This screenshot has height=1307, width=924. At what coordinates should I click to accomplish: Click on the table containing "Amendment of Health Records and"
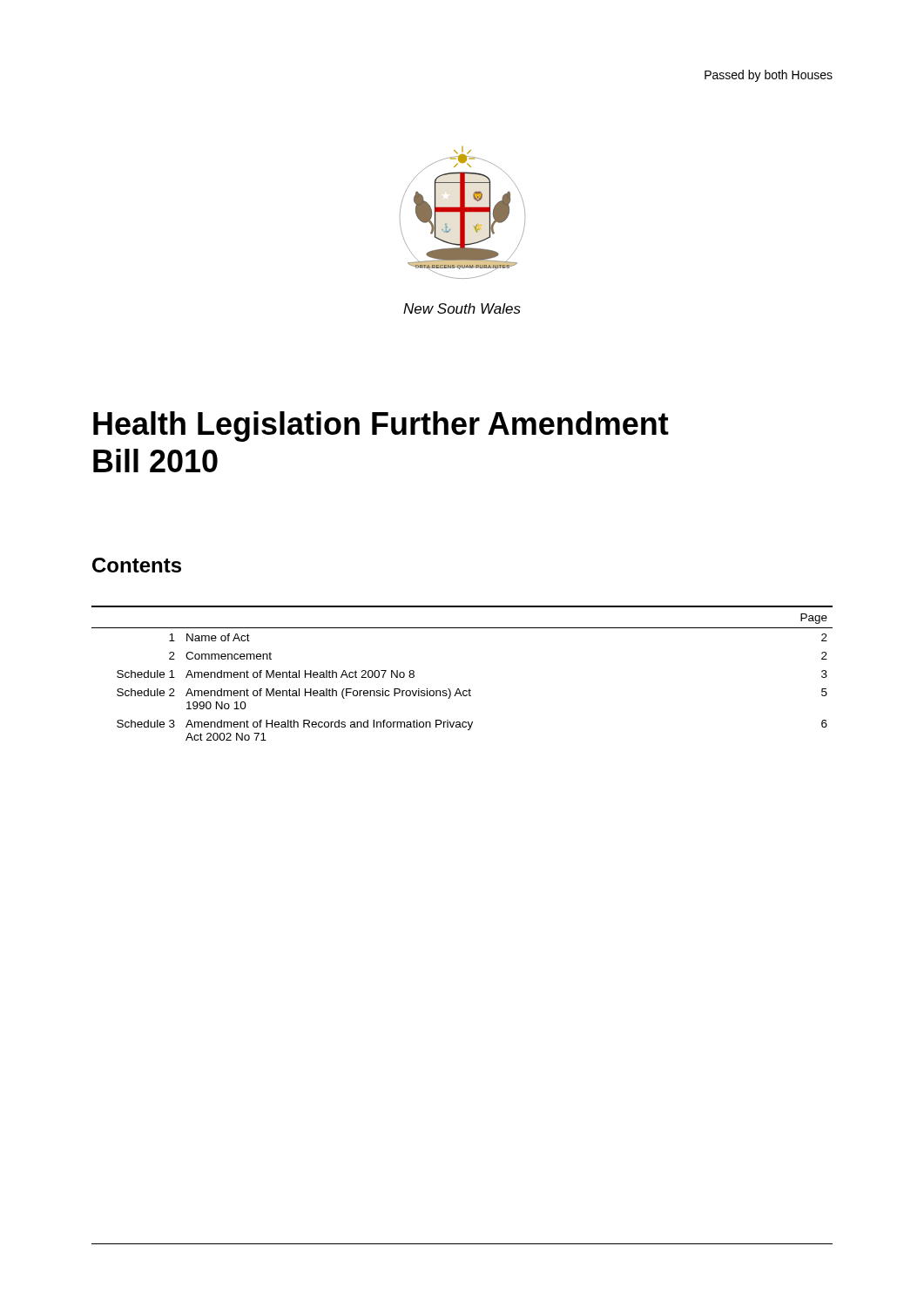pyautogui.click(x=462, y=676)
